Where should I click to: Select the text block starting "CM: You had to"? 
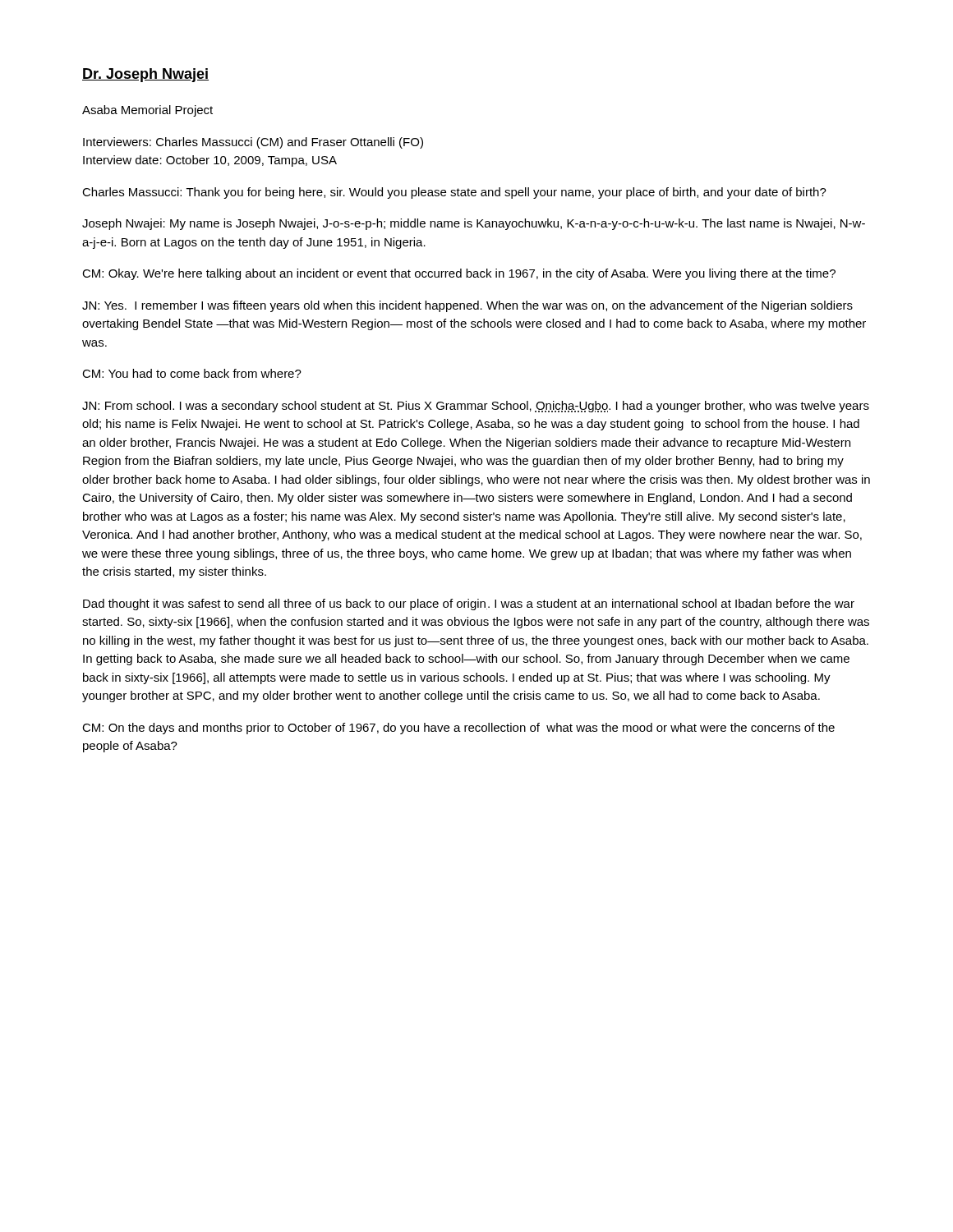click(x=192, y=373)
